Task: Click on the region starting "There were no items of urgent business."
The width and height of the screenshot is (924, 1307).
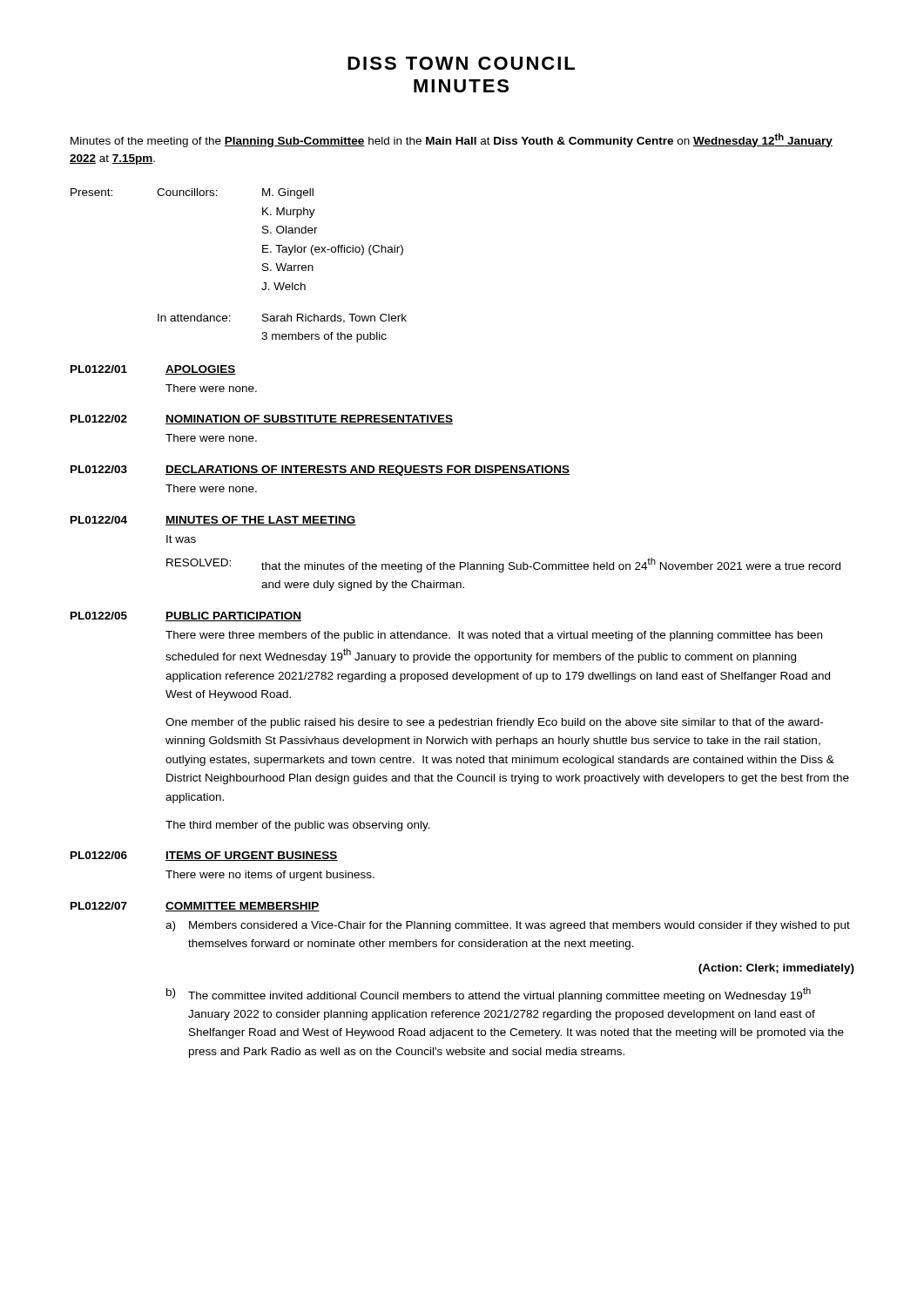Action: click(270, 875)
